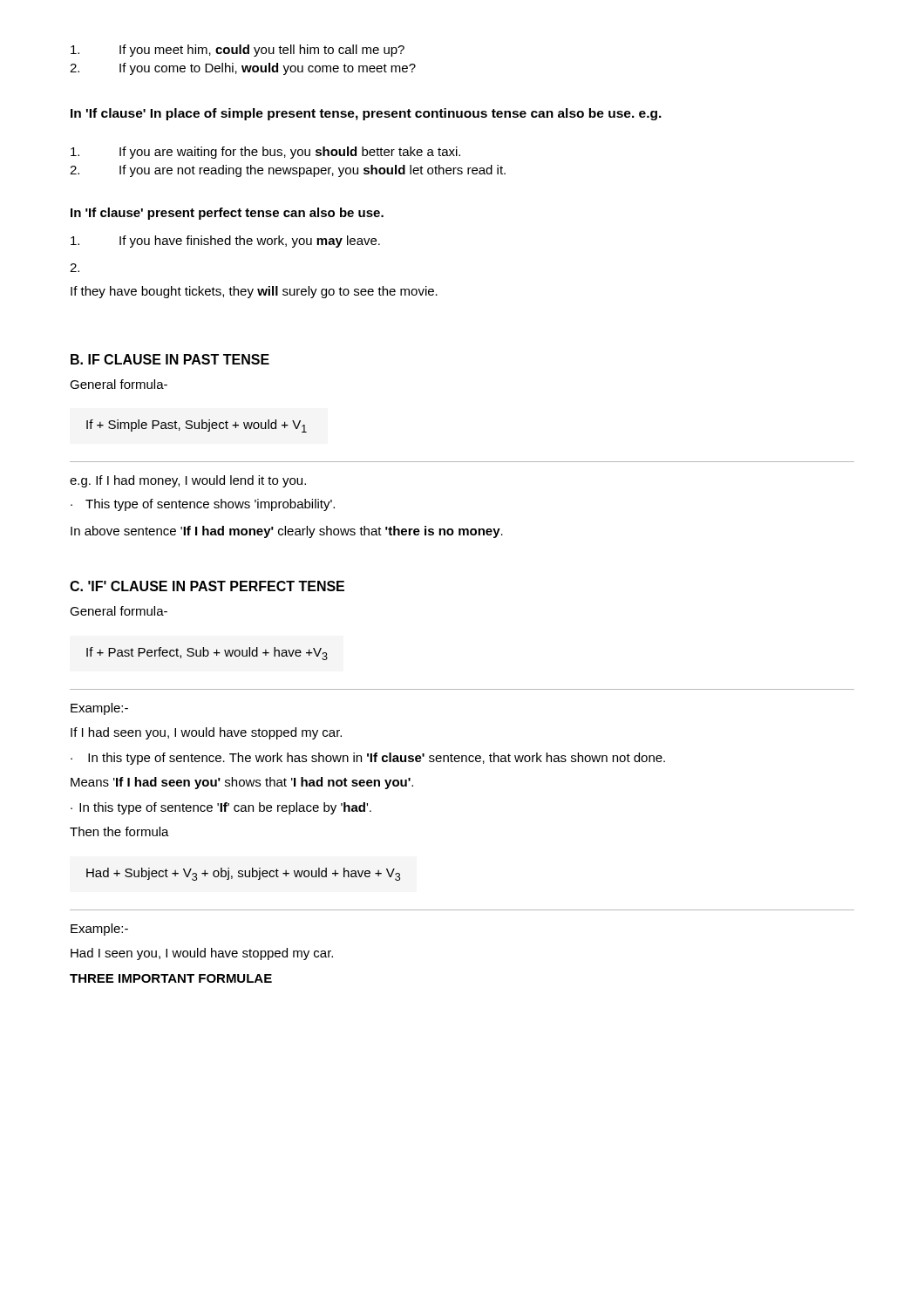Click where it says "B. IF CLAUSE IN PAST TENSE"

(x=170, y=360)
